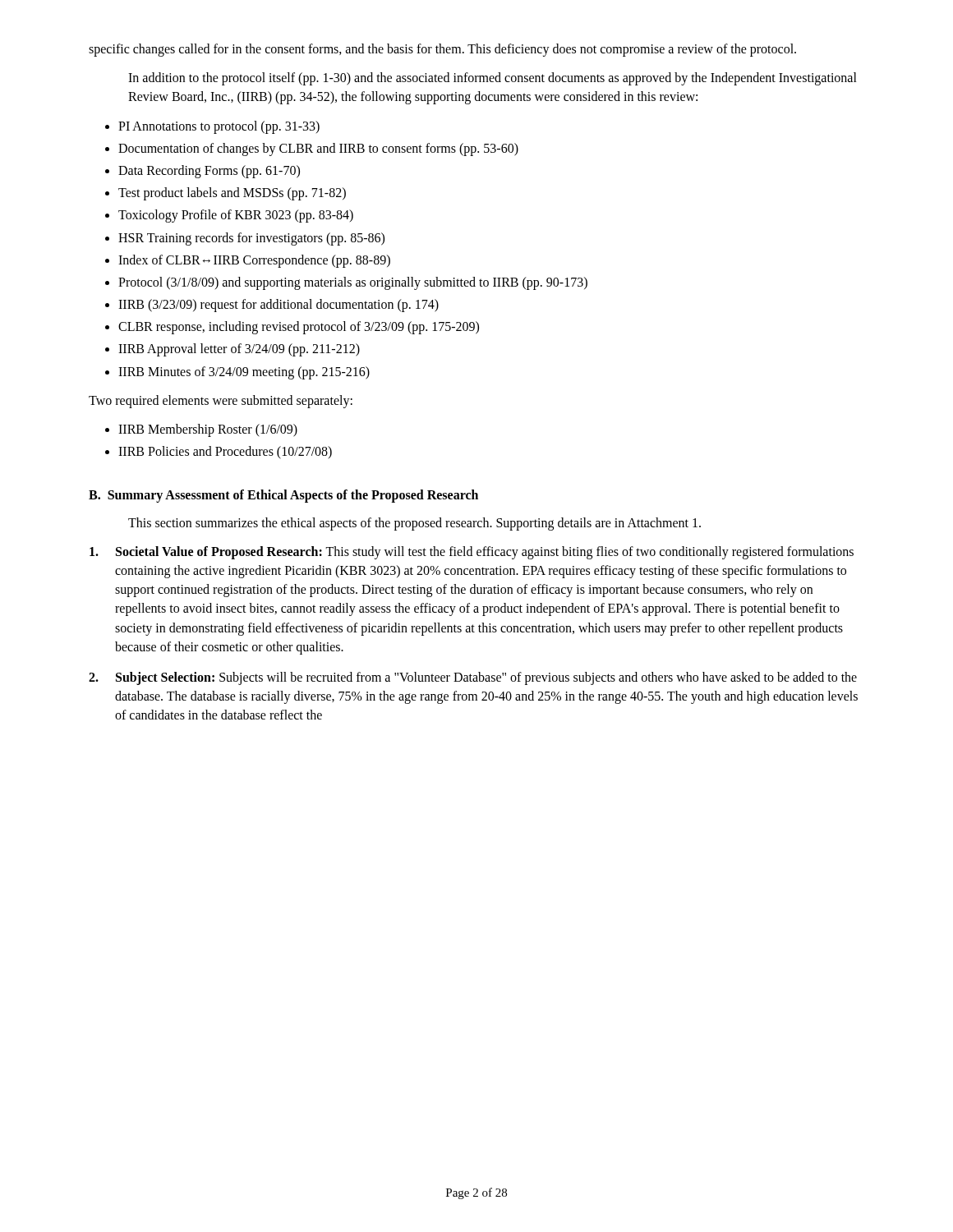Find the block starting "In addition to the protocol"
This screenshot has width=953, height=1232.
click(496, 87)
